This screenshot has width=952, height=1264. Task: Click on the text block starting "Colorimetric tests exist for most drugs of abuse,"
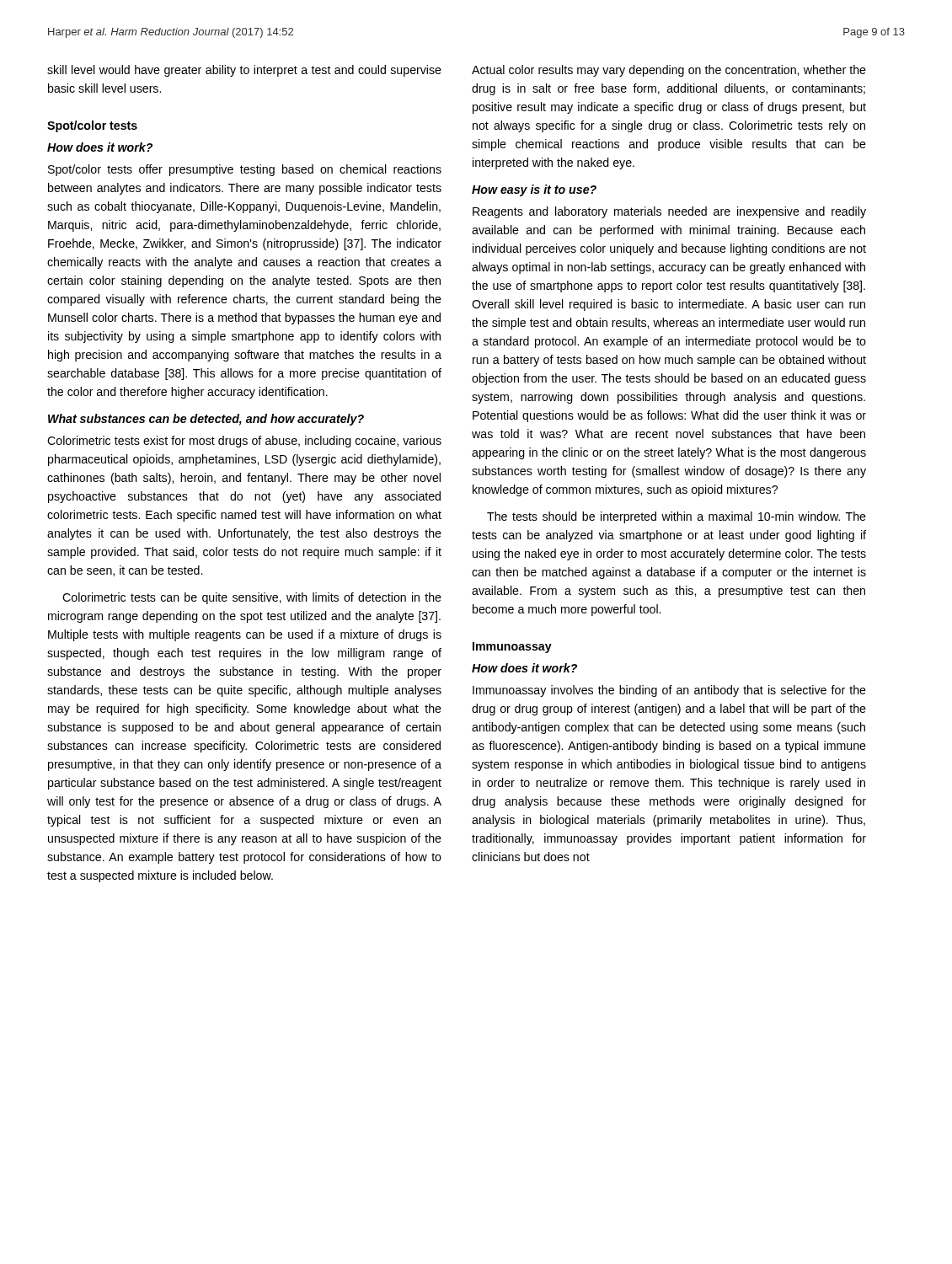point(244,506)
